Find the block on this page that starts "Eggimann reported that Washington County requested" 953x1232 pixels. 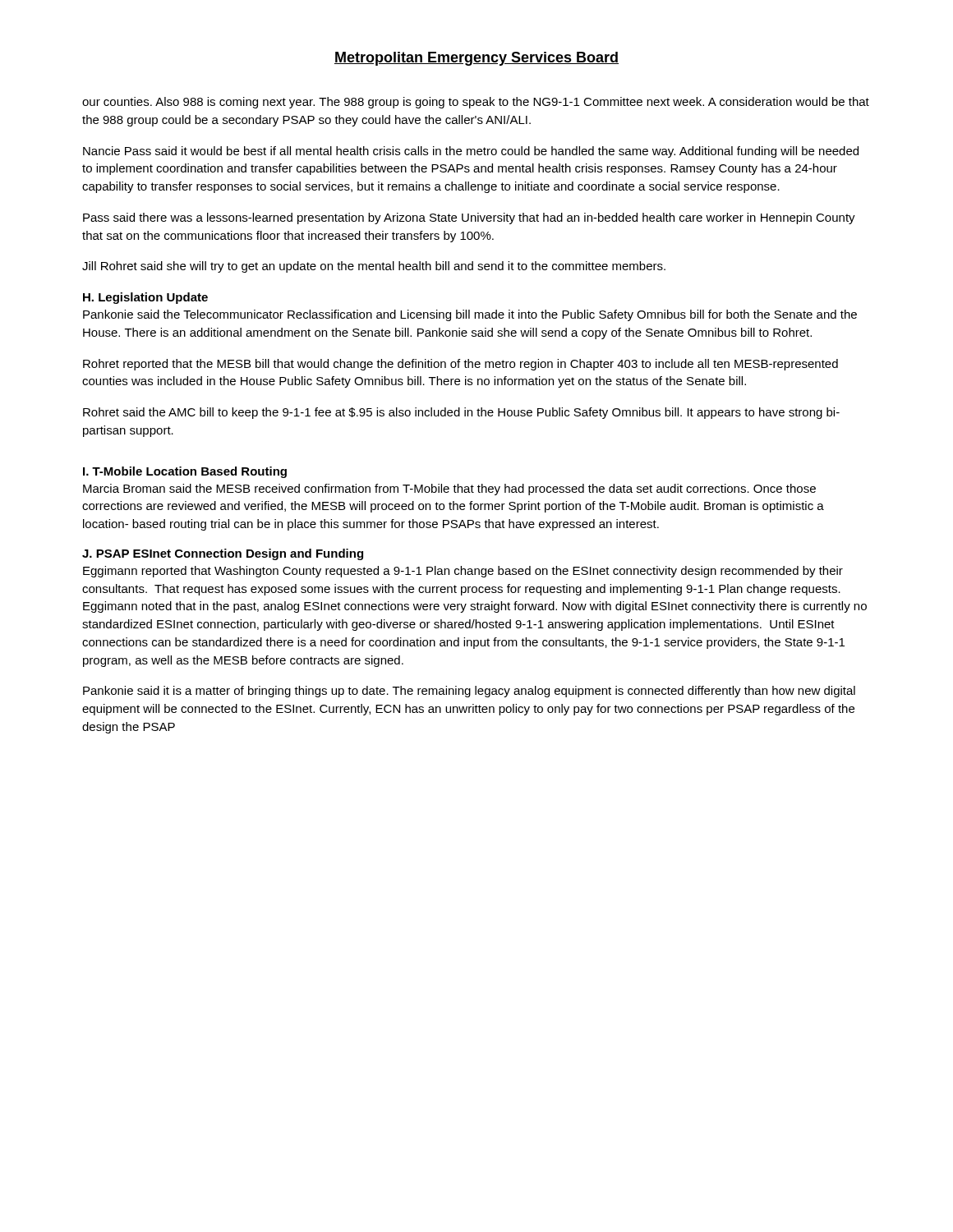475,615
